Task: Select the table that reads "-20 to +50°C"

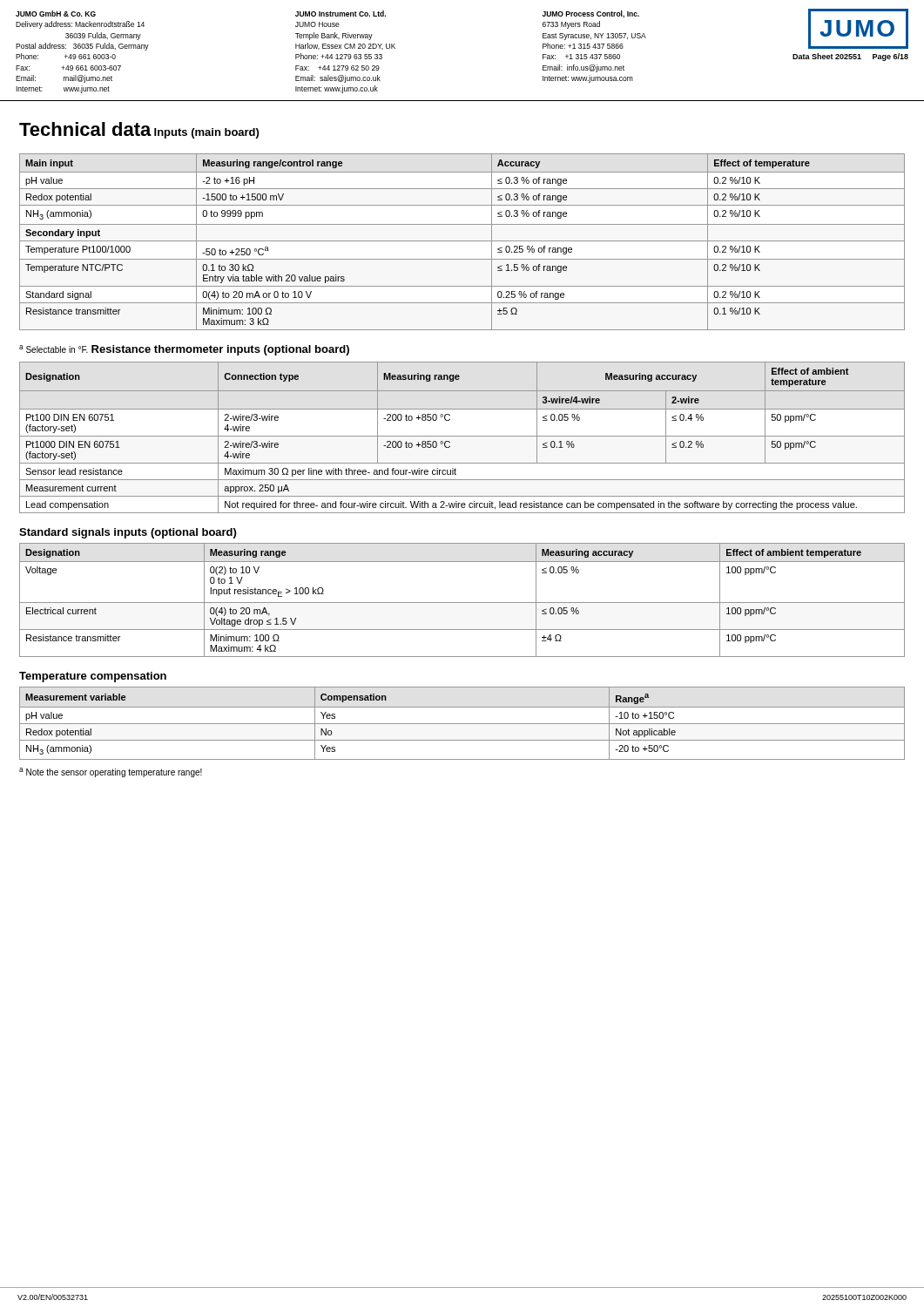Action: point(462,723)
